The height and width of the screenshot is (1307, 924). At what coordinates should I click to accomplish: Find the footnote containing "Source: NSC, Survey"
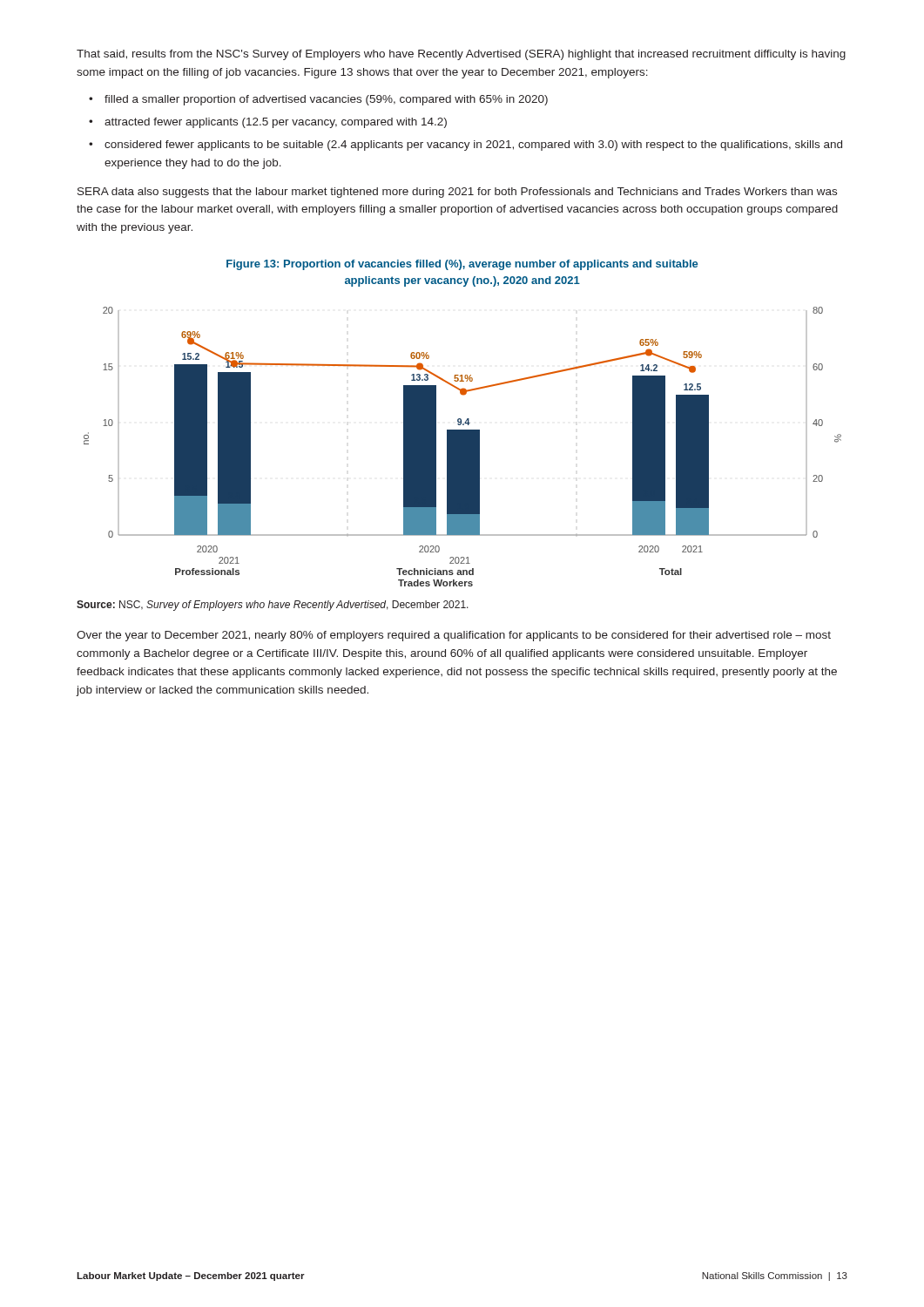click(273, 605)
